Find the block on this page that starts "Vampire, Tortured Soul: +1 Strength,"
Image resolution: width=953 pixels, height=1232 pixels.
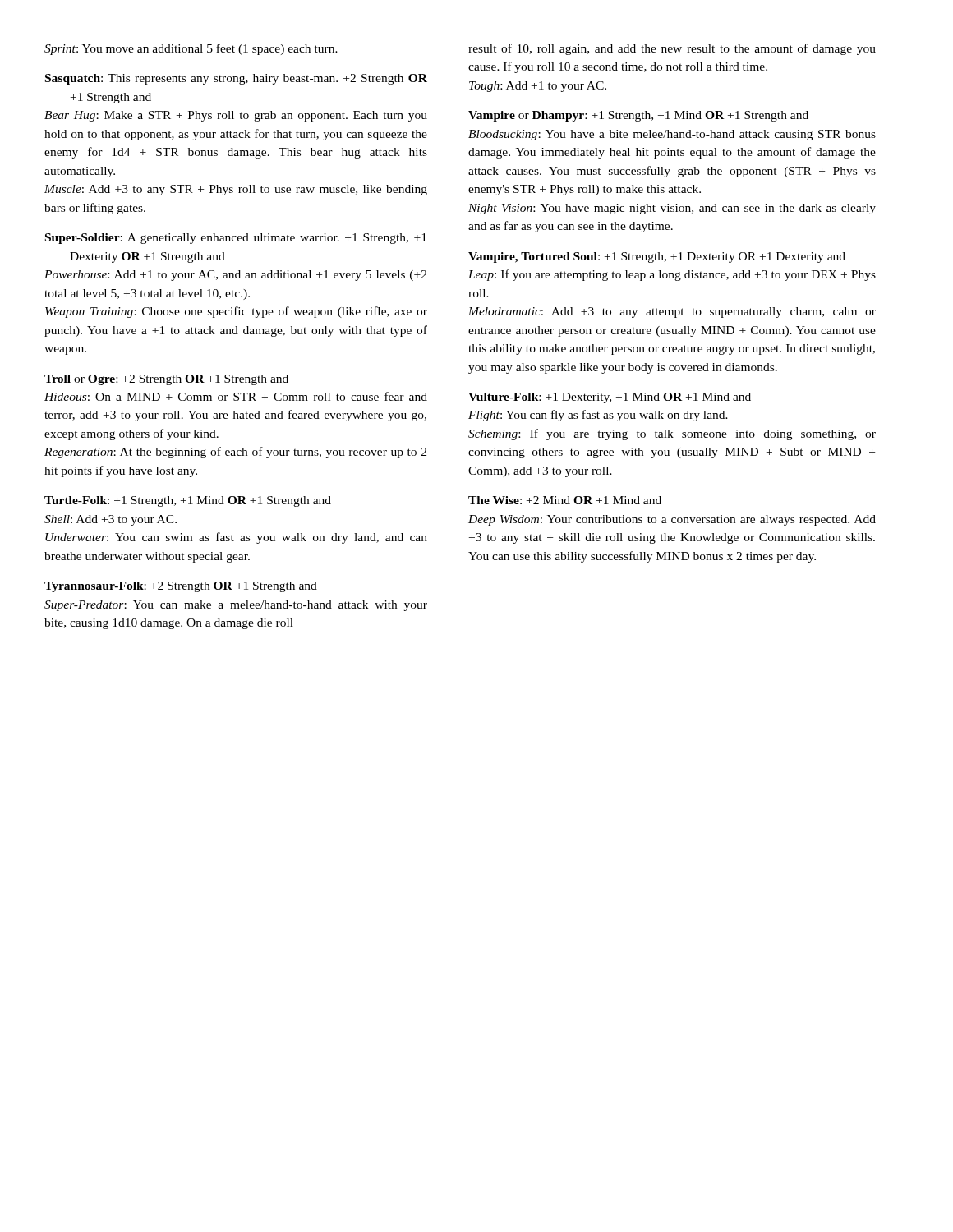tap(672, 312)
